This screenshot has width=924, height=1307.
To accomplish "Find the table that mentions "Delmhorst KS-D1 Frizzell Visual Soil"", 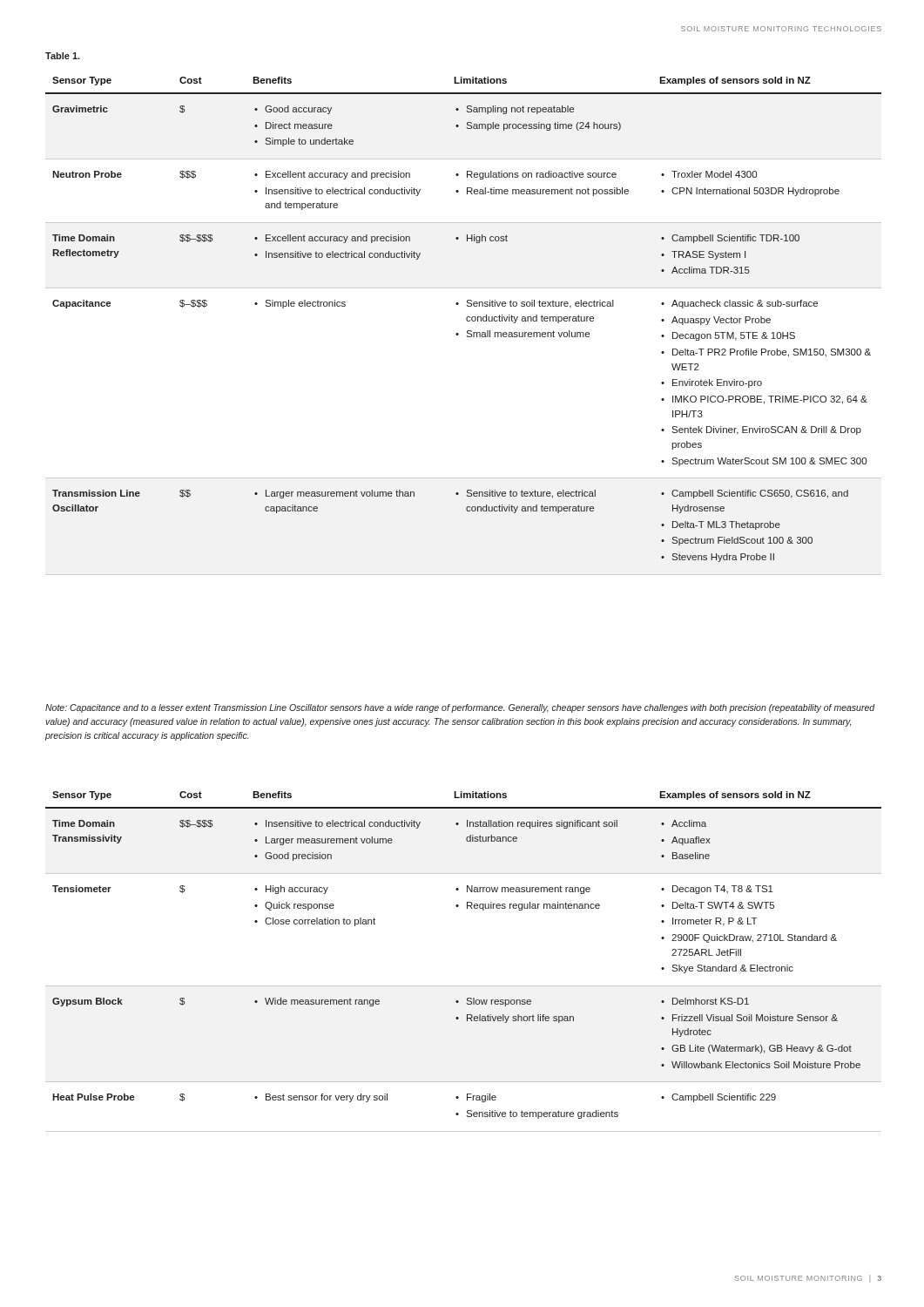I will 463,958.
